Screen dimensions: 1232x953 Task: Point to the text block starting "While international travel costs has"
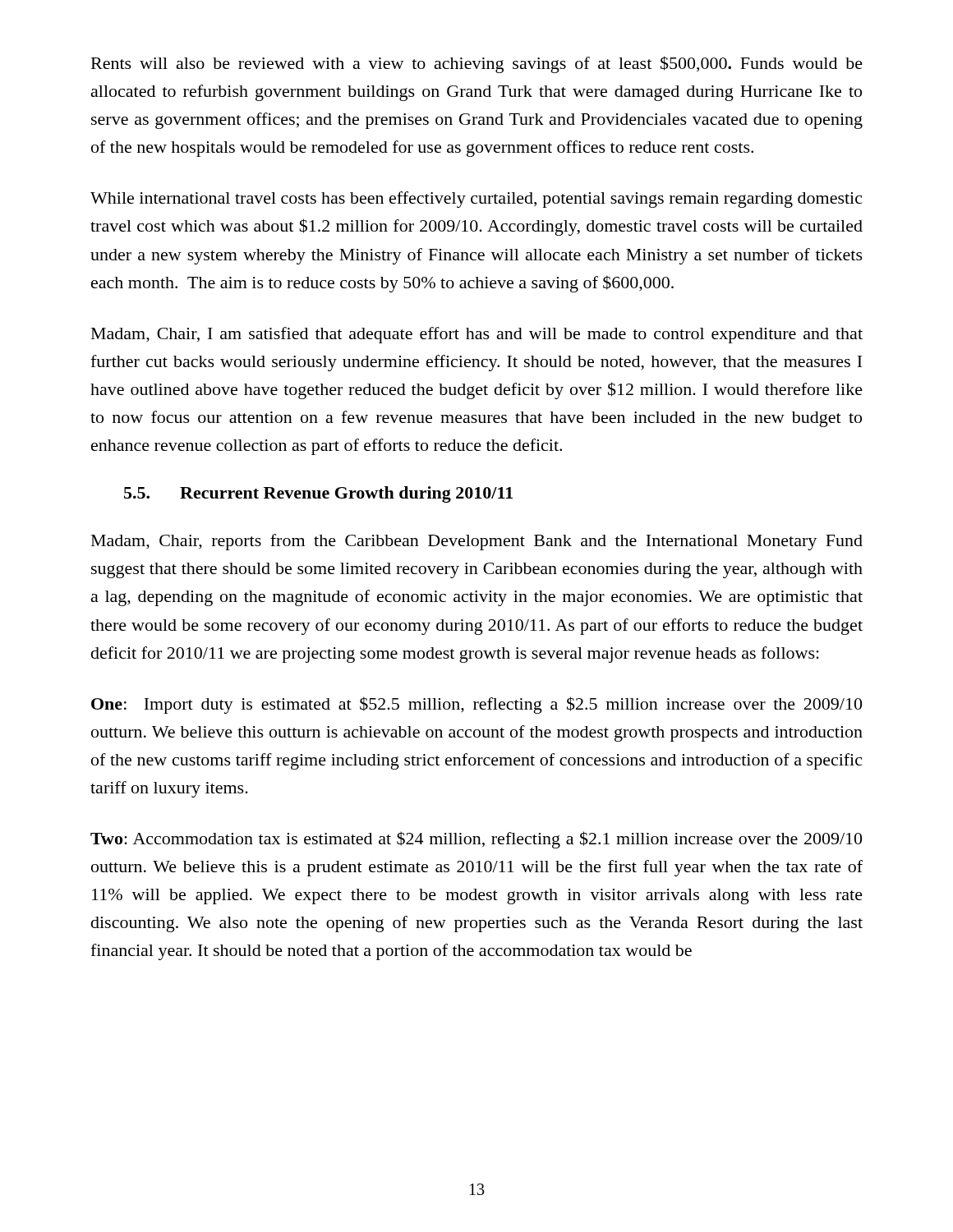click(x=476, y=240)
